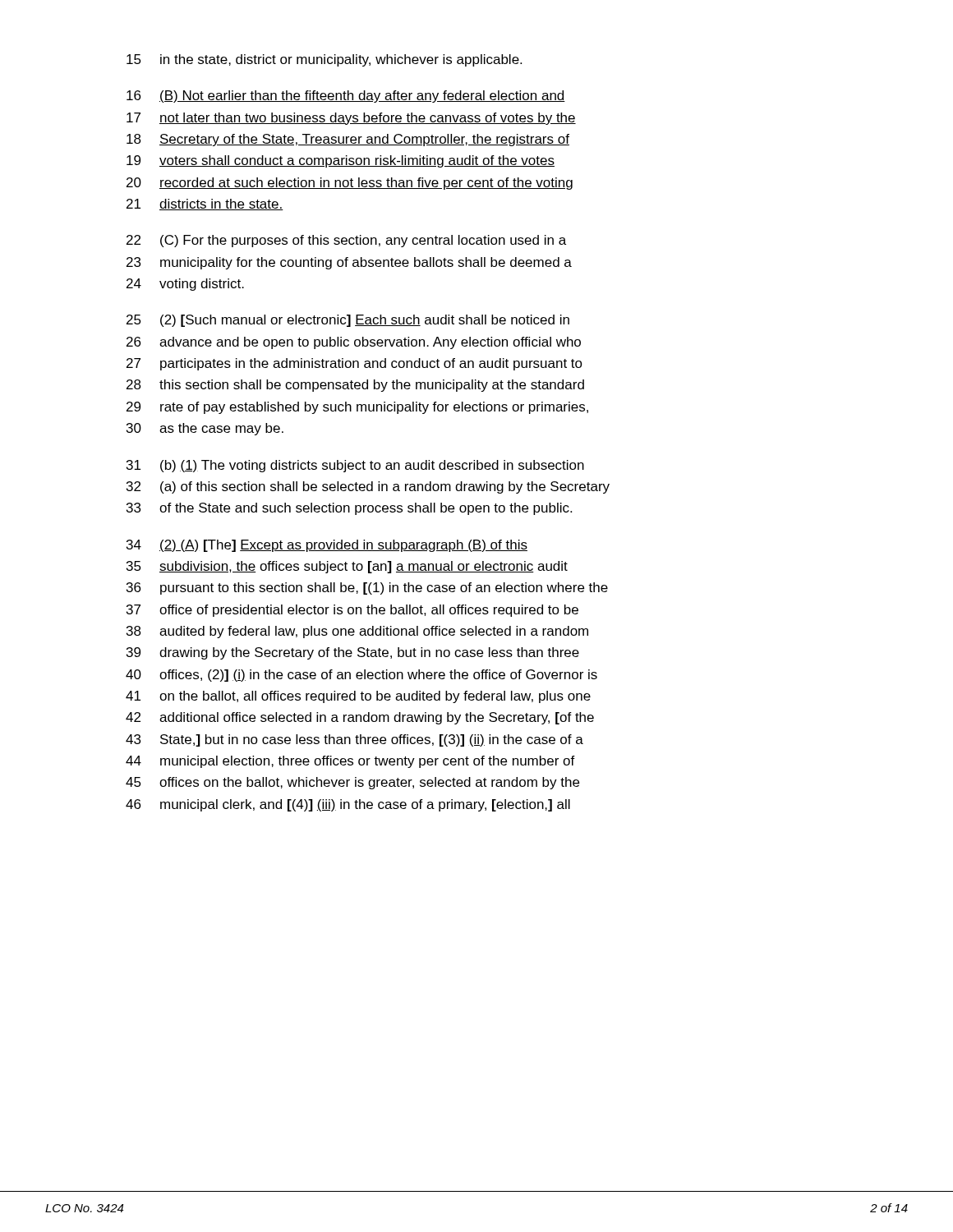This screenshot has width=953, height=1232.
Task: Select the text block starting "15 in the state, district or"
Action: [x=485, y=60]
